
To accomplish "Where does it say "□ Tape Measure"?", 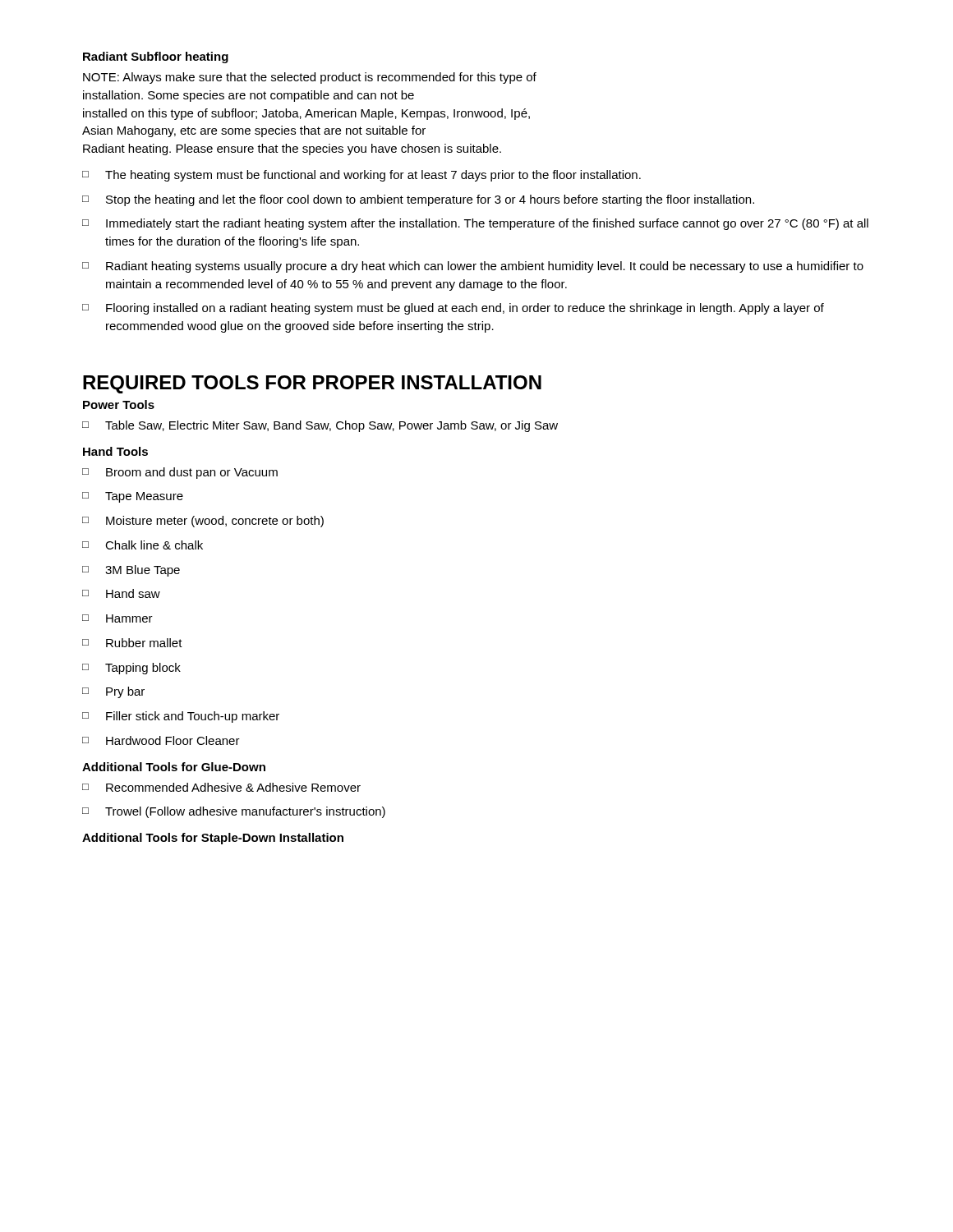I will tap(133, 497).
